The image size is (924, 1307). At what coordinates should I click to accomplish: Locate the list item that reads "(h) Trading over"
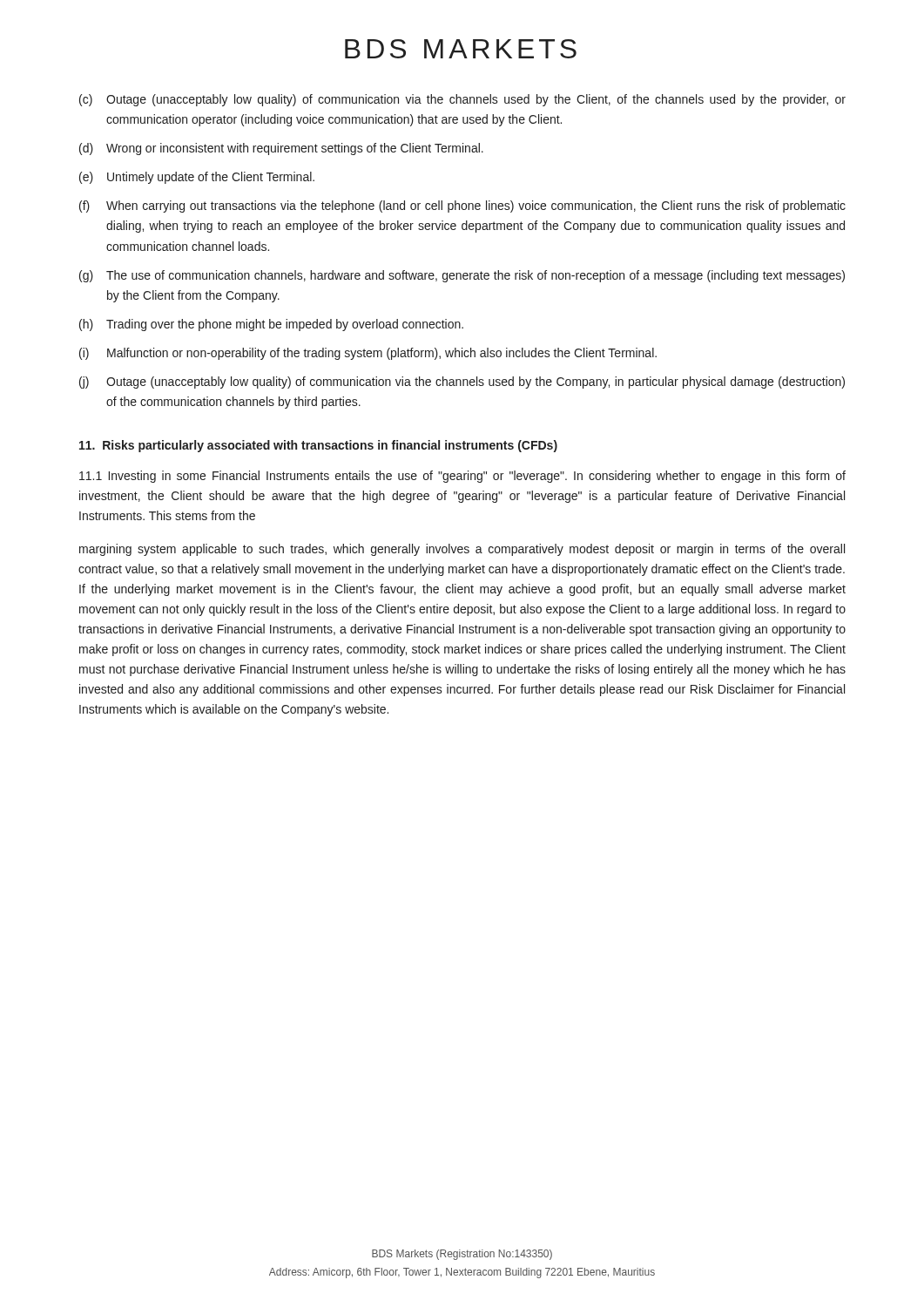462,325
